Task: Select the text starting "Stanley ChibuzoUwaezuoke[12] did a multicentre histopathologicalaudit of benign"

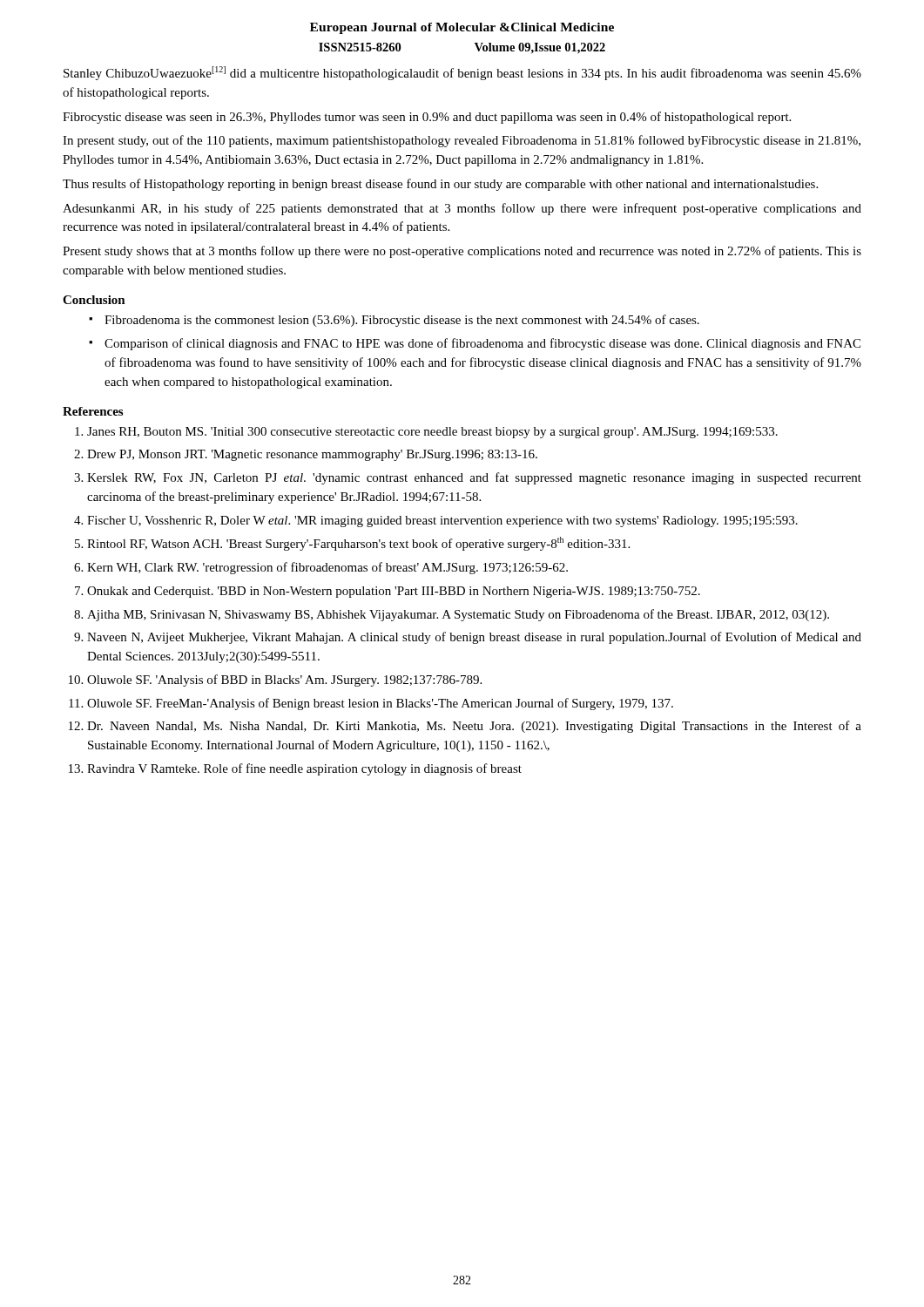Action: 462,73
